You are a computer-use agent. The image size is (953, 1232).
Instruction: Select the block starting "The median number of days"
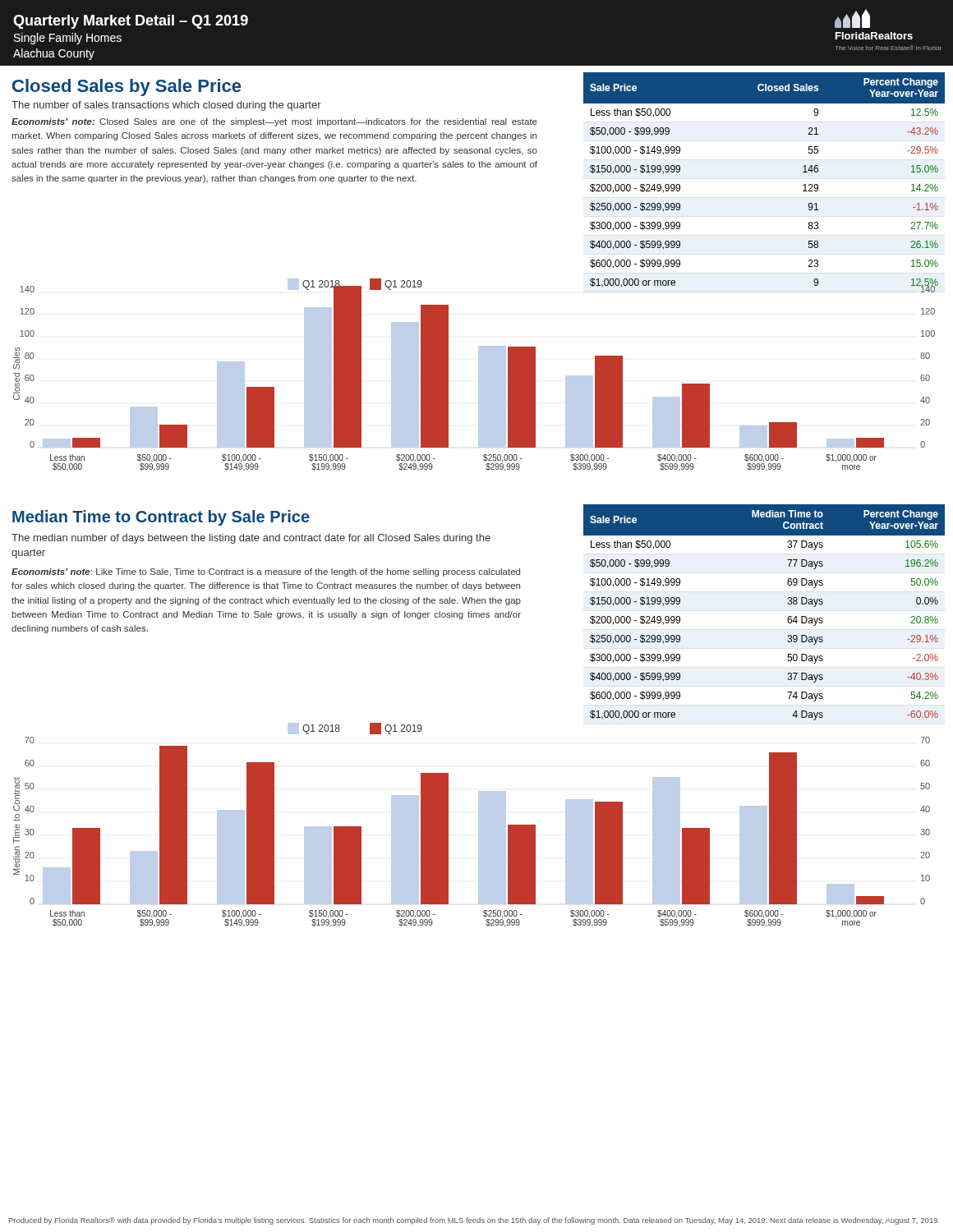pos(251,545)
